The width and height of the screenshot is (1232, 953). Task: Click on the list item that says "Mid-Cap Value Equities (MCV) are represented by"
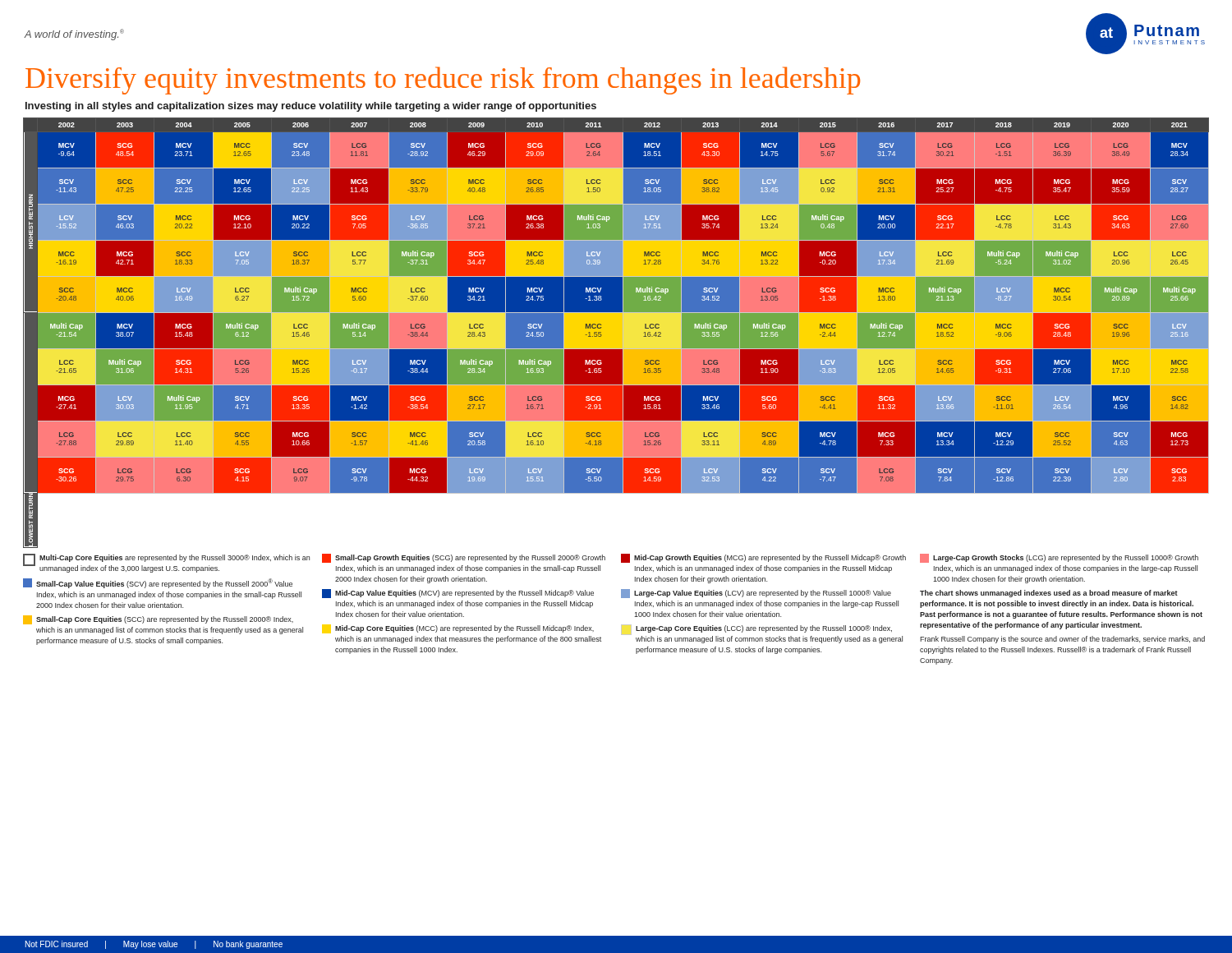(x=466, y=604)
